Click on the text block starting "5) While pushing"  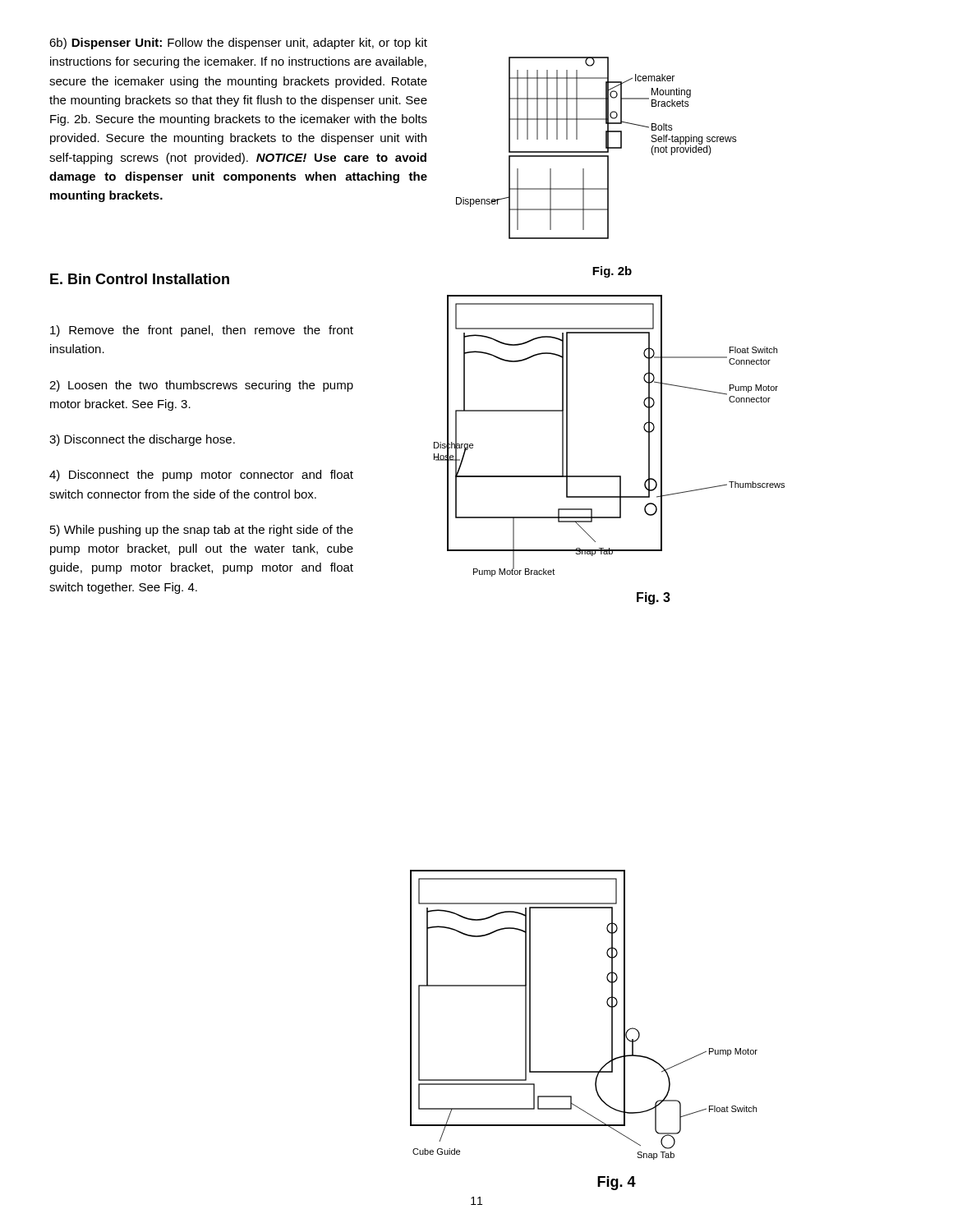(201, 558)
